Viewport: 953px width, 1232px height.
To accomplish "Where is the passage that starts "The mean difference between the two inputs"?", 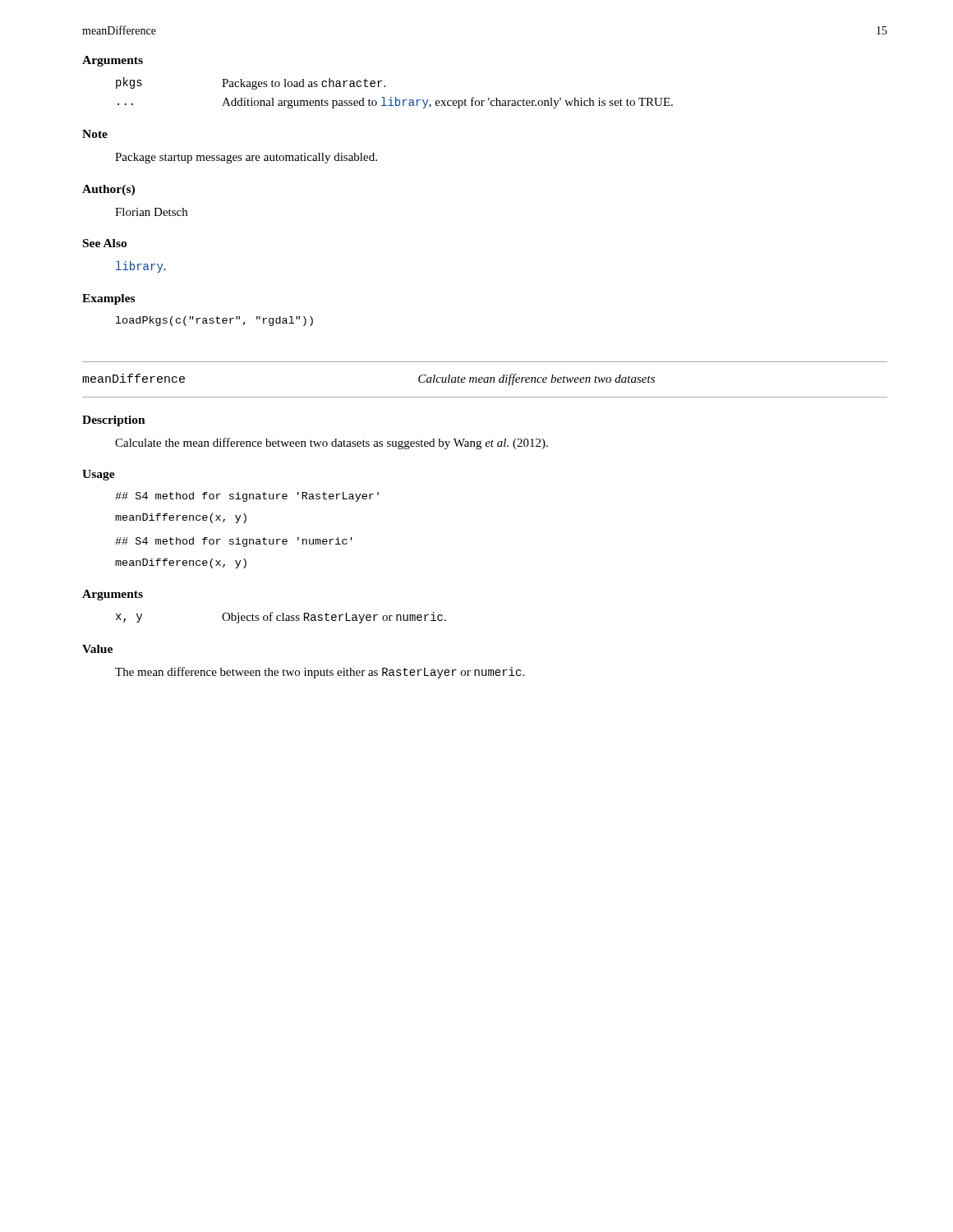I will (320, 673).
